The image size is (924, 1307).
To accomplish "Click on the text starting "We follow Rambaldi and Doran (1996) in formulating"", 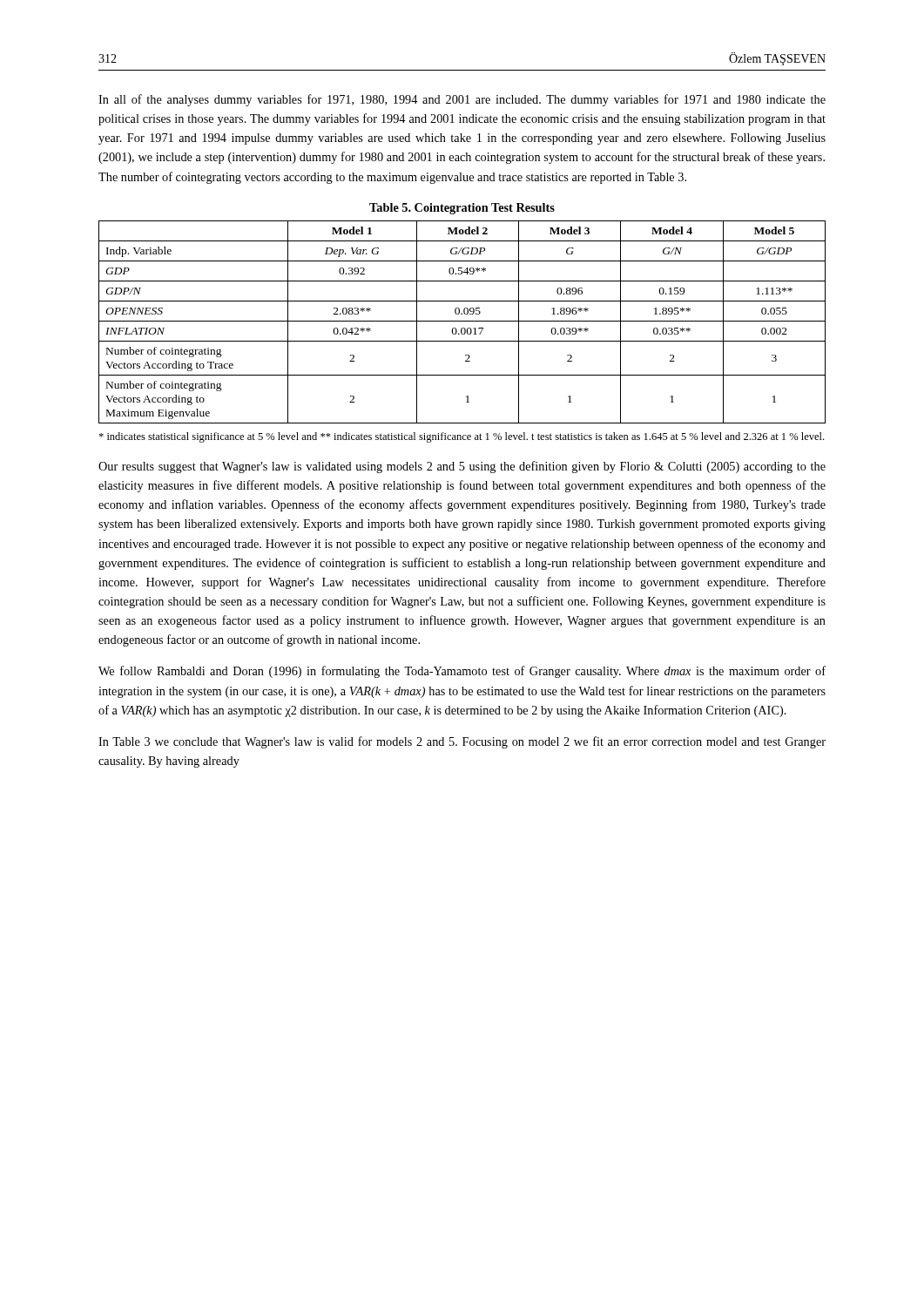I will coord(462,691).
